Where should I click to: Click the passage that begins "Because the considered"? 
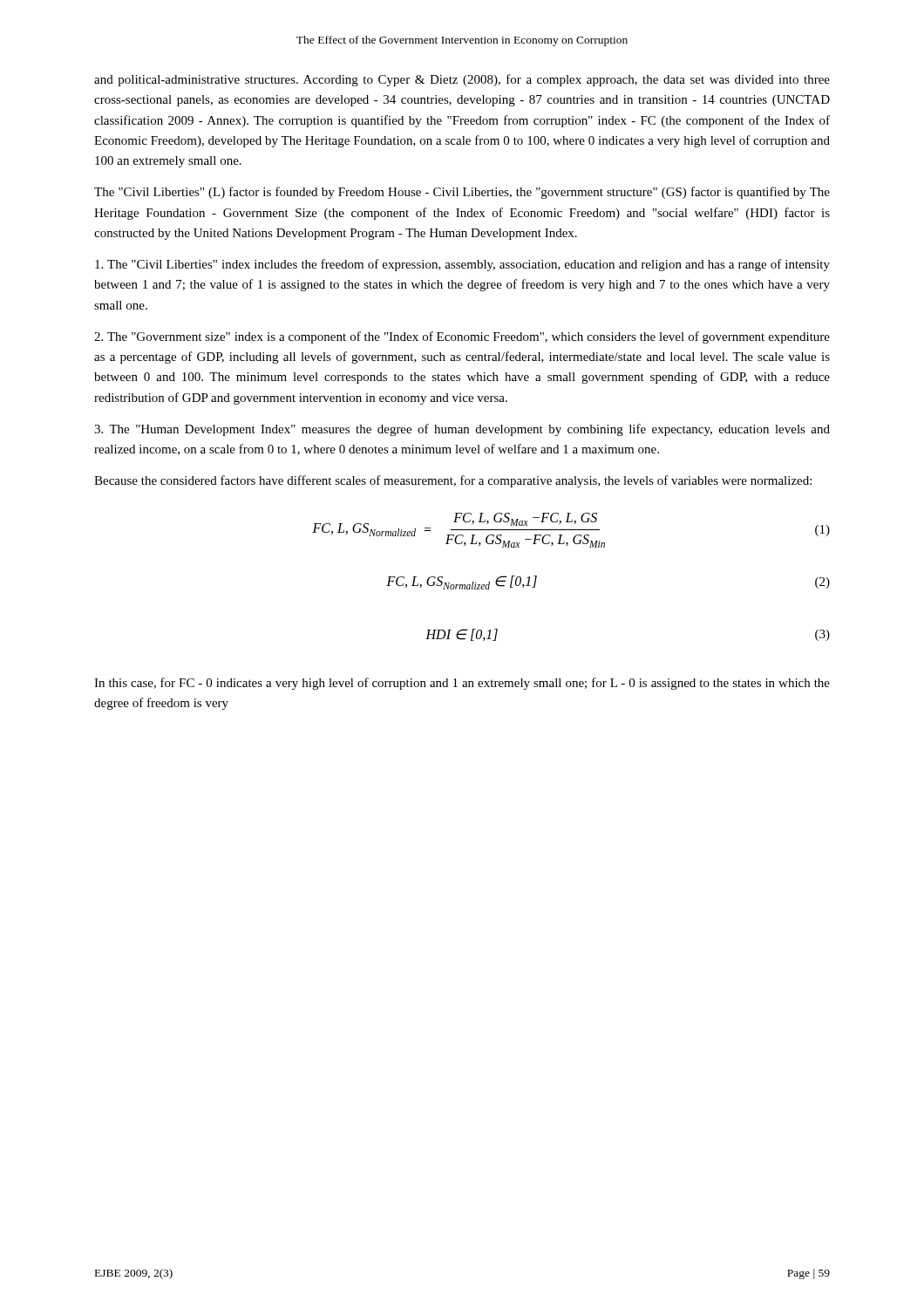pos(453,481)
